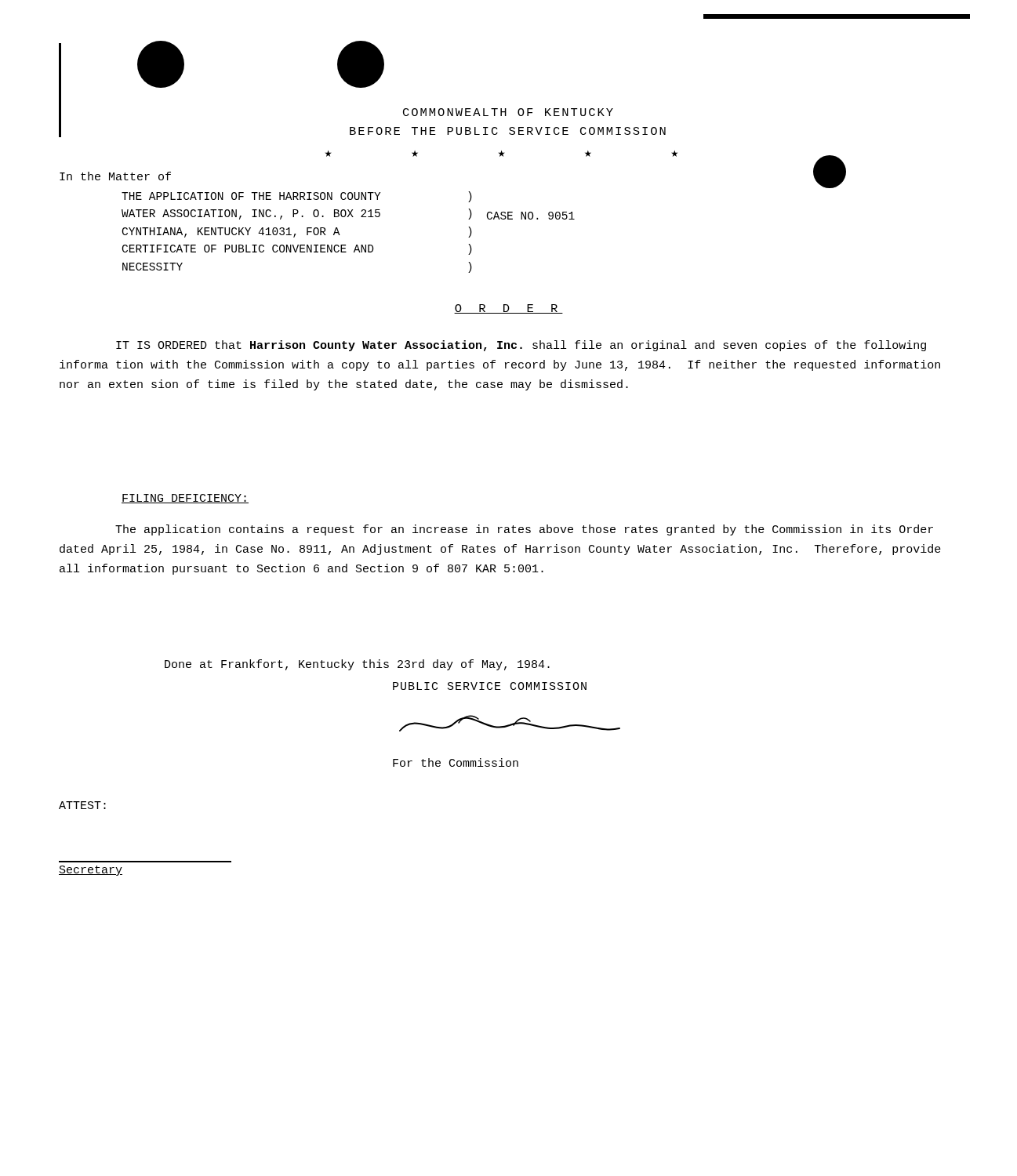Find "O R D E R" on this page
Viewport: 1017px width, 1176px height.
[x=508, y=309]
